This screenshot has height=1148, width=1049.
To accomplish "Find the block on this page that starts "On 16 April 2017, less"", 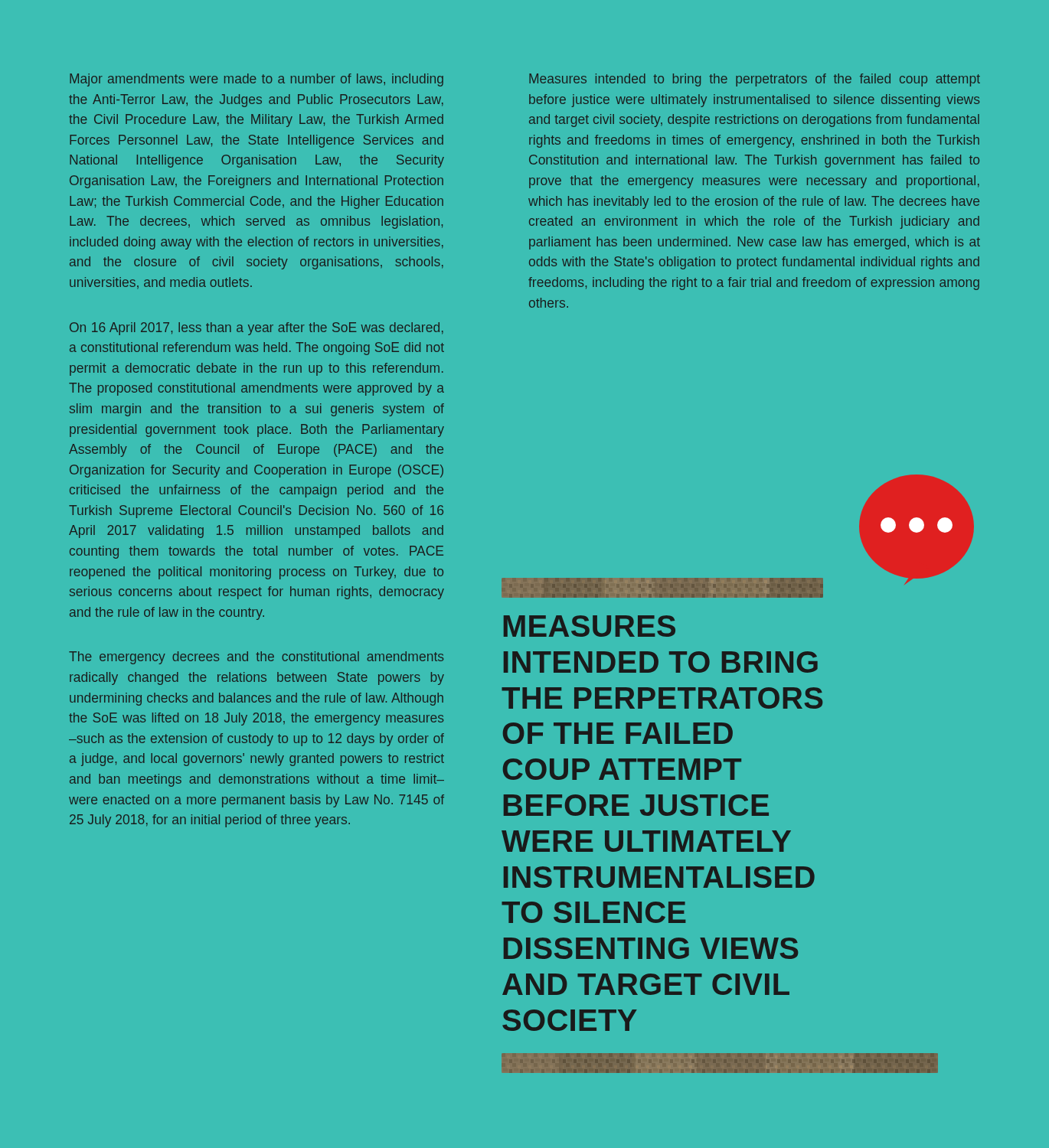I will tap(257, 470).
